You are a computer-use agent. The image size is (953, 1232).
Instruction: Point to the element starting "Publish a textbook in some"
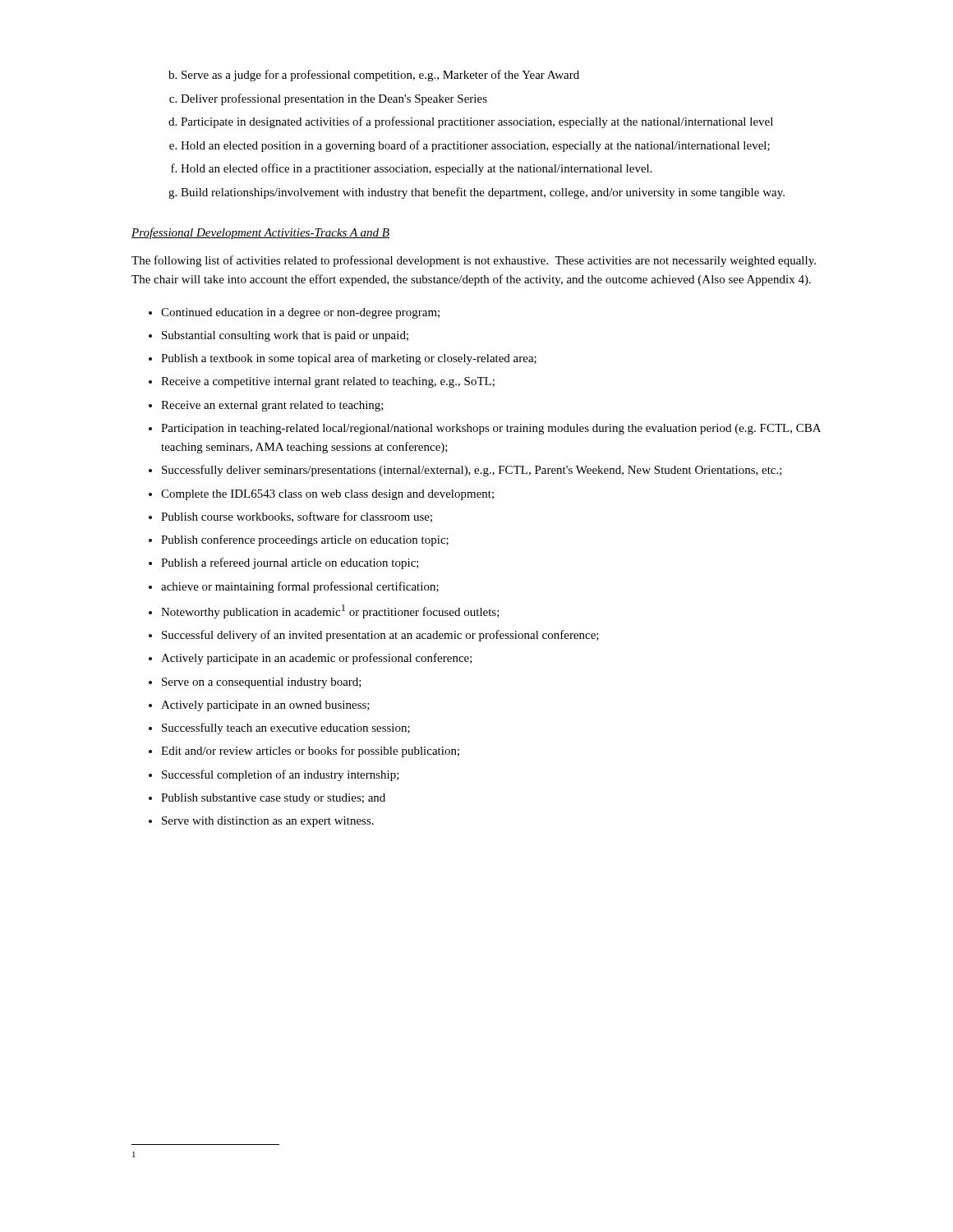pos(500,359)
